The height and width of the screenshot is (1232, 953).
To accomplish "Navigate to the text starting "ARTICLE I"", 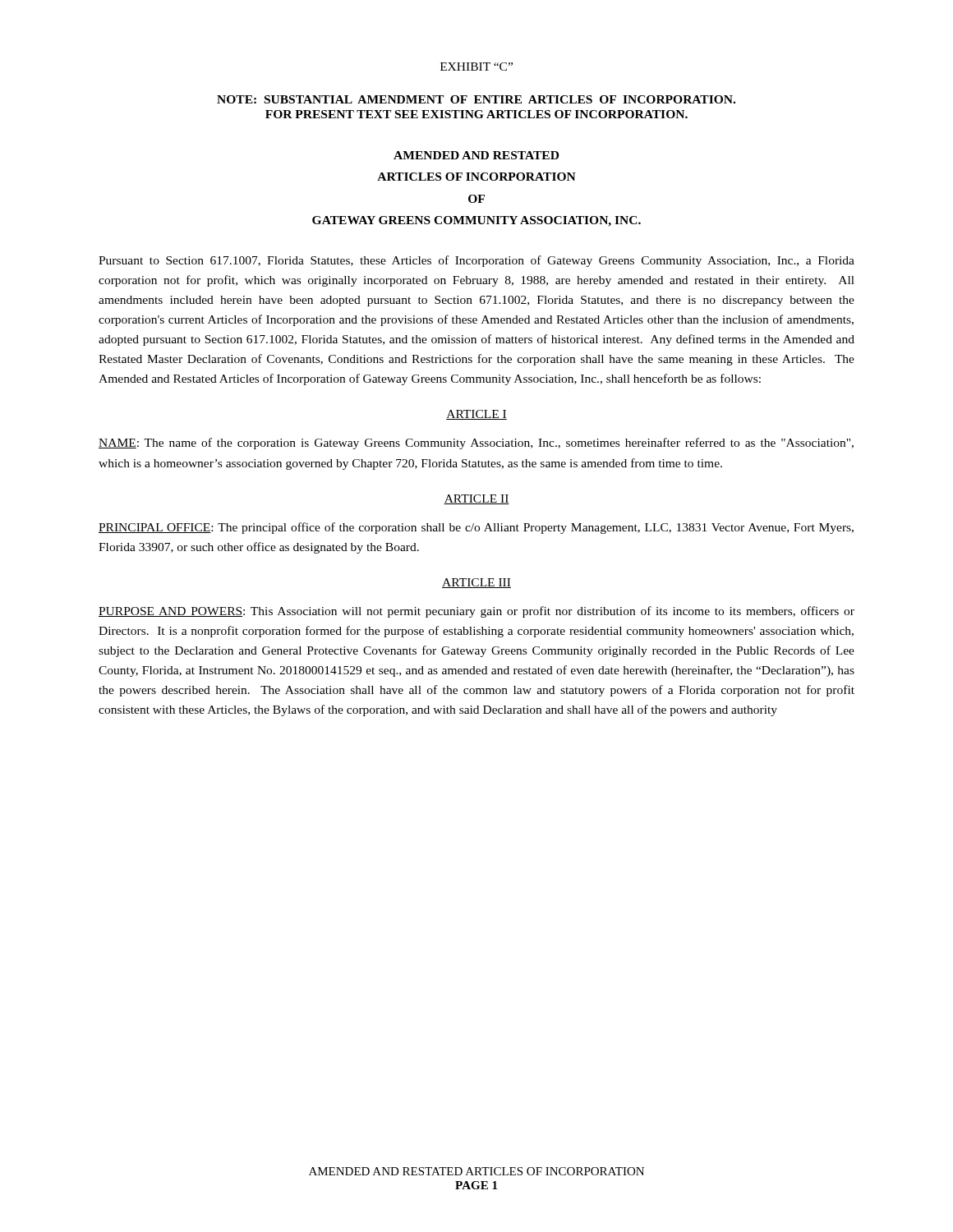I will pyautogui.click(x=476, y=414).
